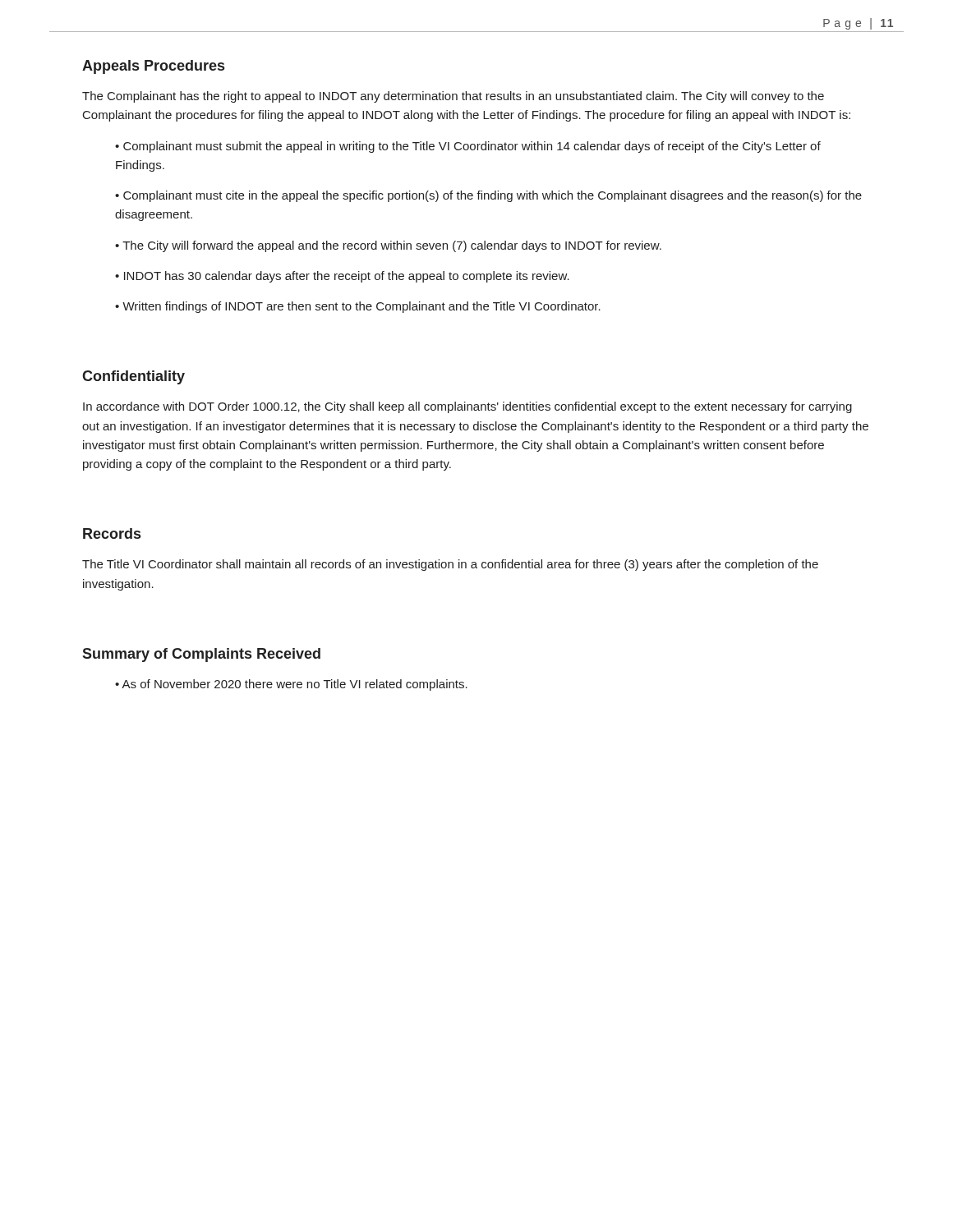Select the section header with the text "Summary of Complaints Received"
953x1232 pixels.
202,654
